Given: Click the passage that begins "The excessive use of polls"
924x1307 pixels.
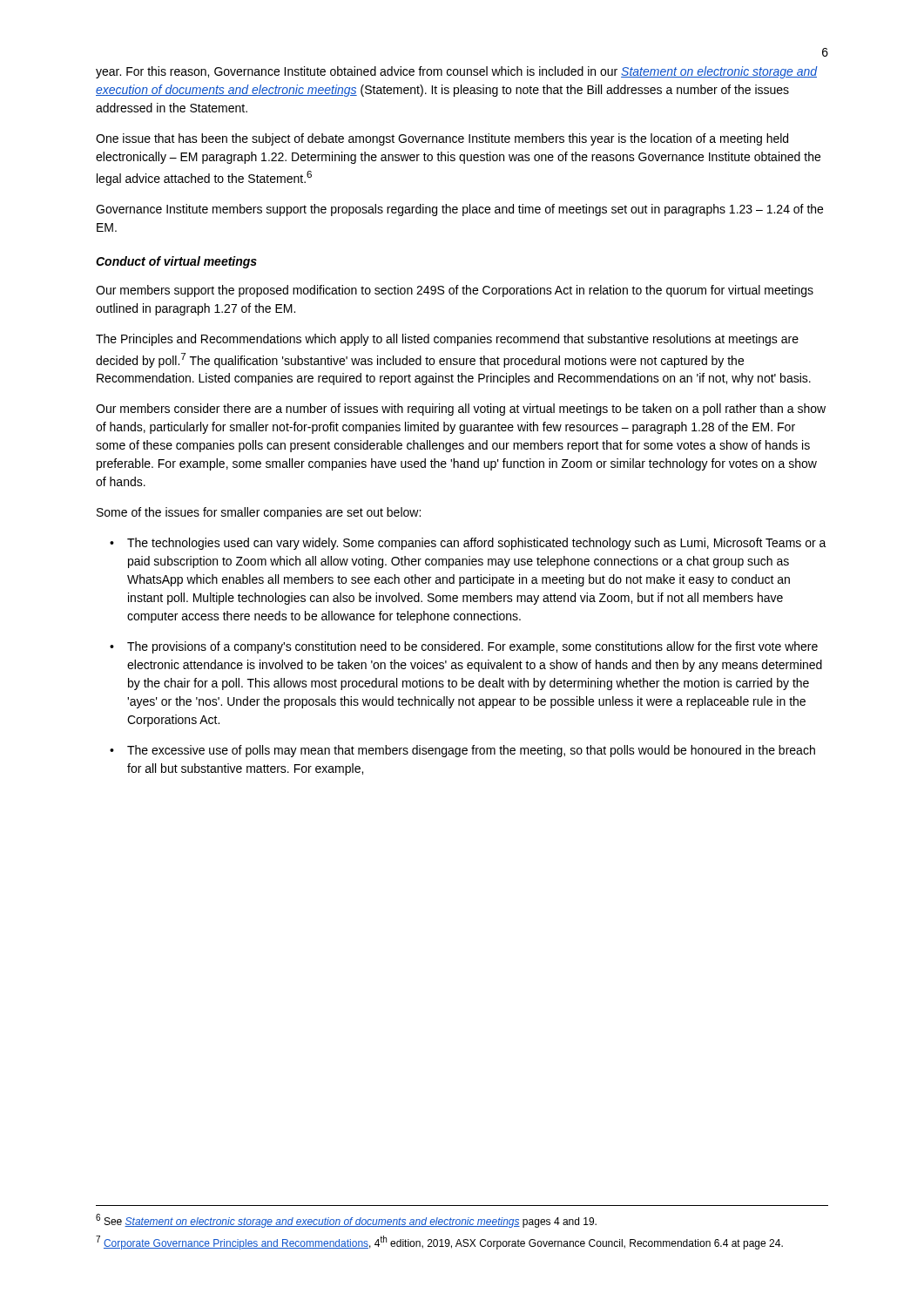Looking at the screenshot, I should 471,760.
